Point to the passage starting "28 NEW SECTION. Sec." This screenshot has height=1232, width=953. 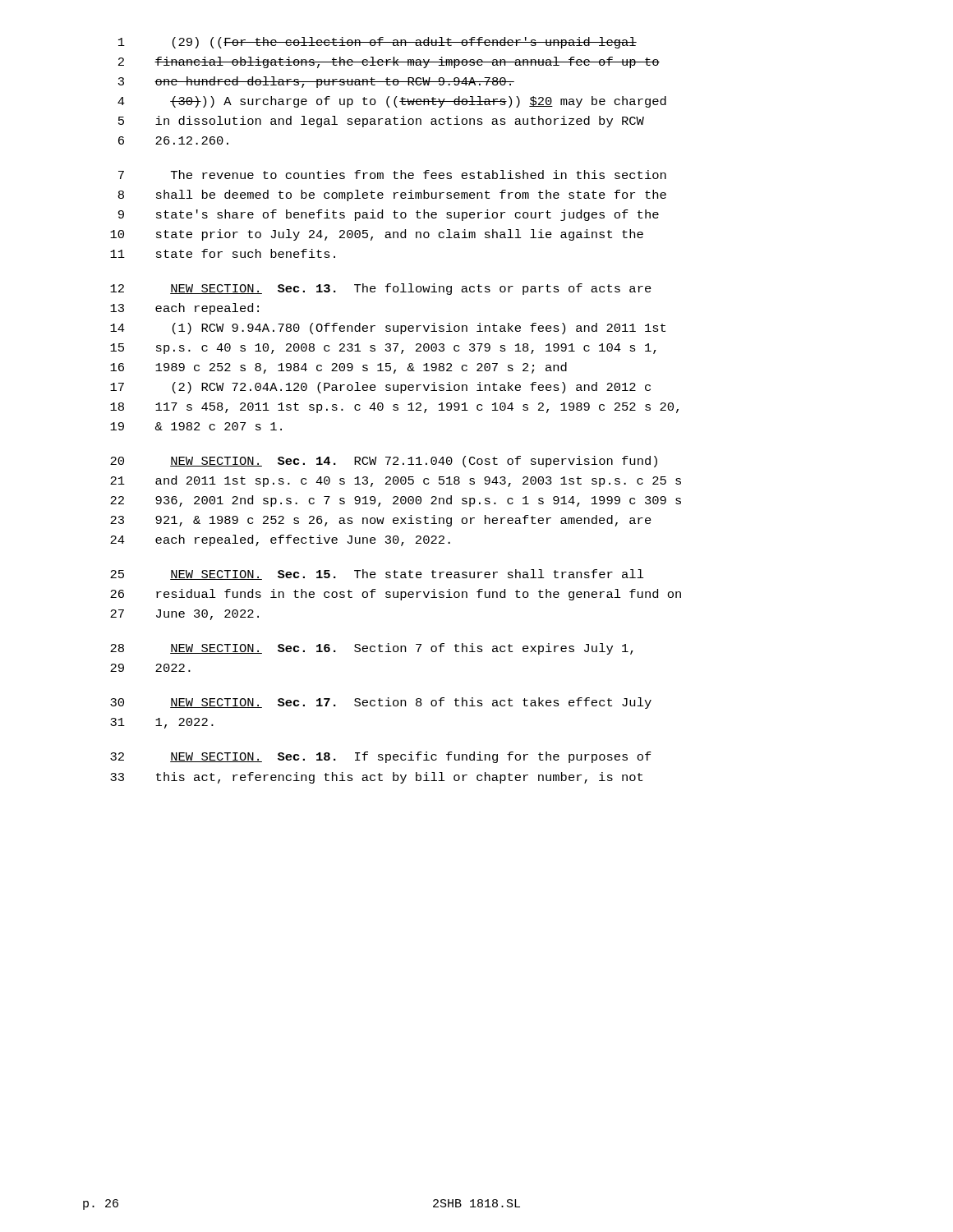(x=485, y=659)
